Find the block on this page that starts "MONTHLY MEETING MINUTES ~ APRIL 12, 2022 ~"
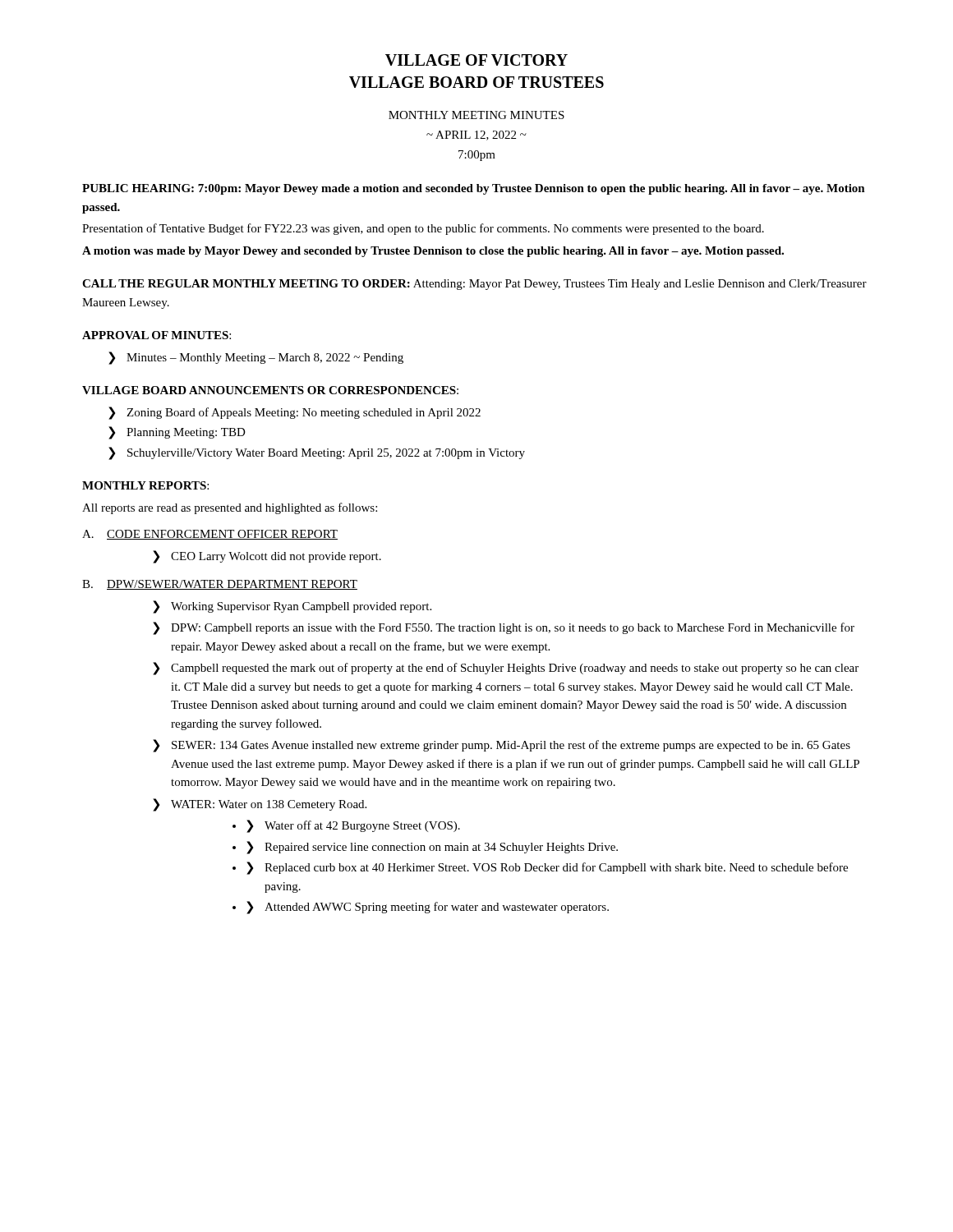 476,135
